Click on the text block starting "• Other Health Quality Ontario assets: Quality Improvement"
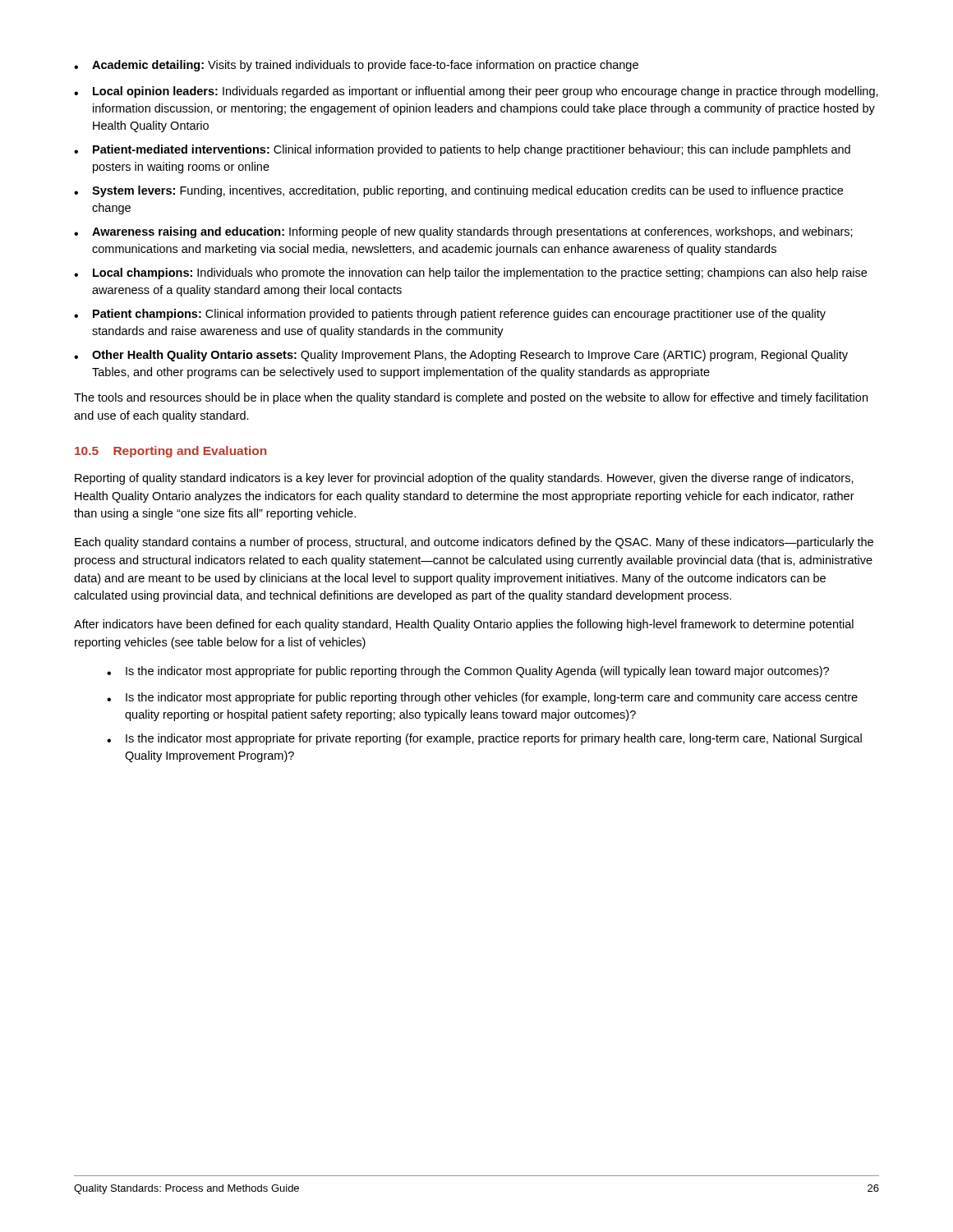953x1232 pixels. [476, 364]
